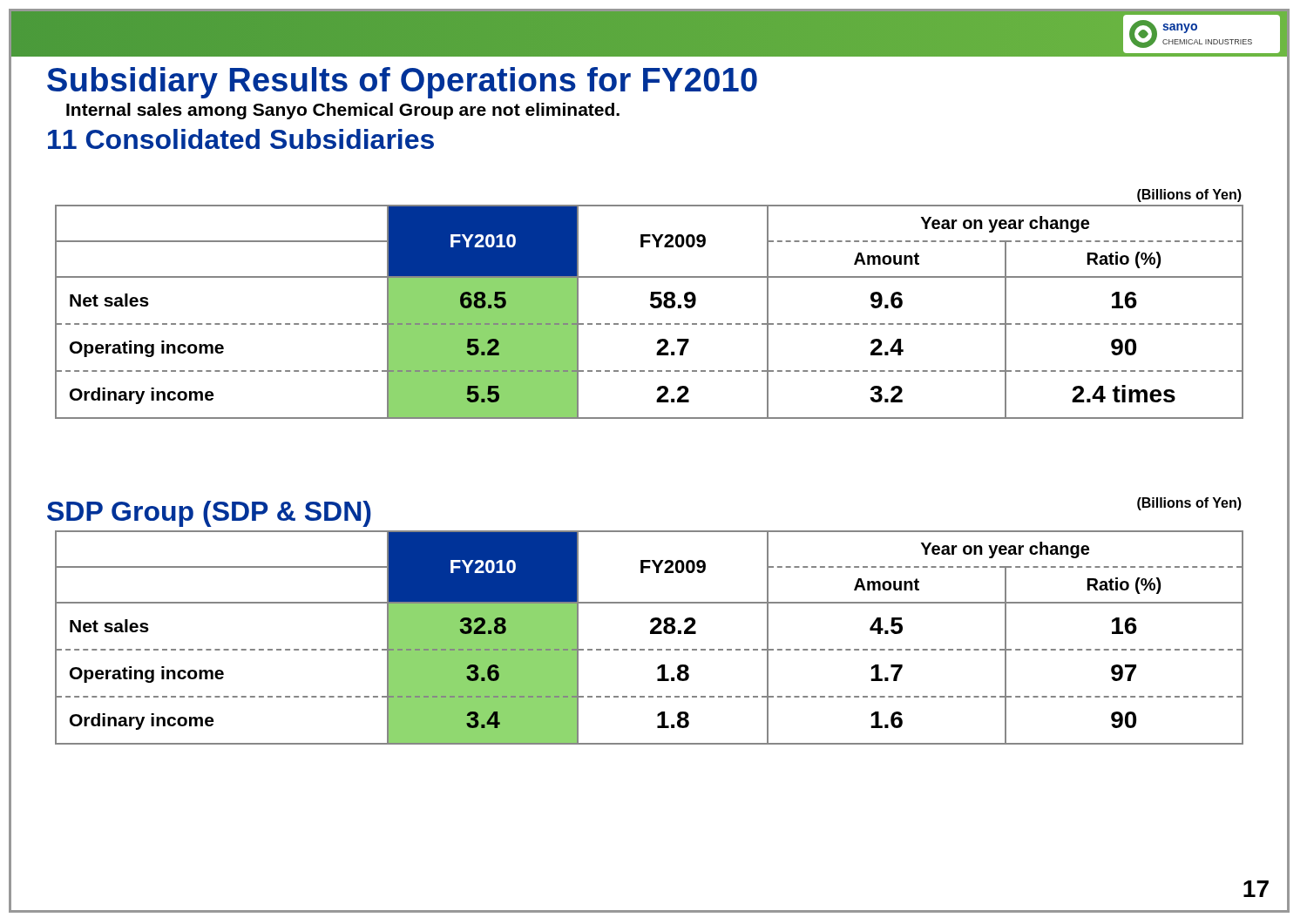Click on the element starting "11 Consolidated Subsidiaries"
Image resolution: width=1307 pixels, height=924 pixels.
(241, 139)
